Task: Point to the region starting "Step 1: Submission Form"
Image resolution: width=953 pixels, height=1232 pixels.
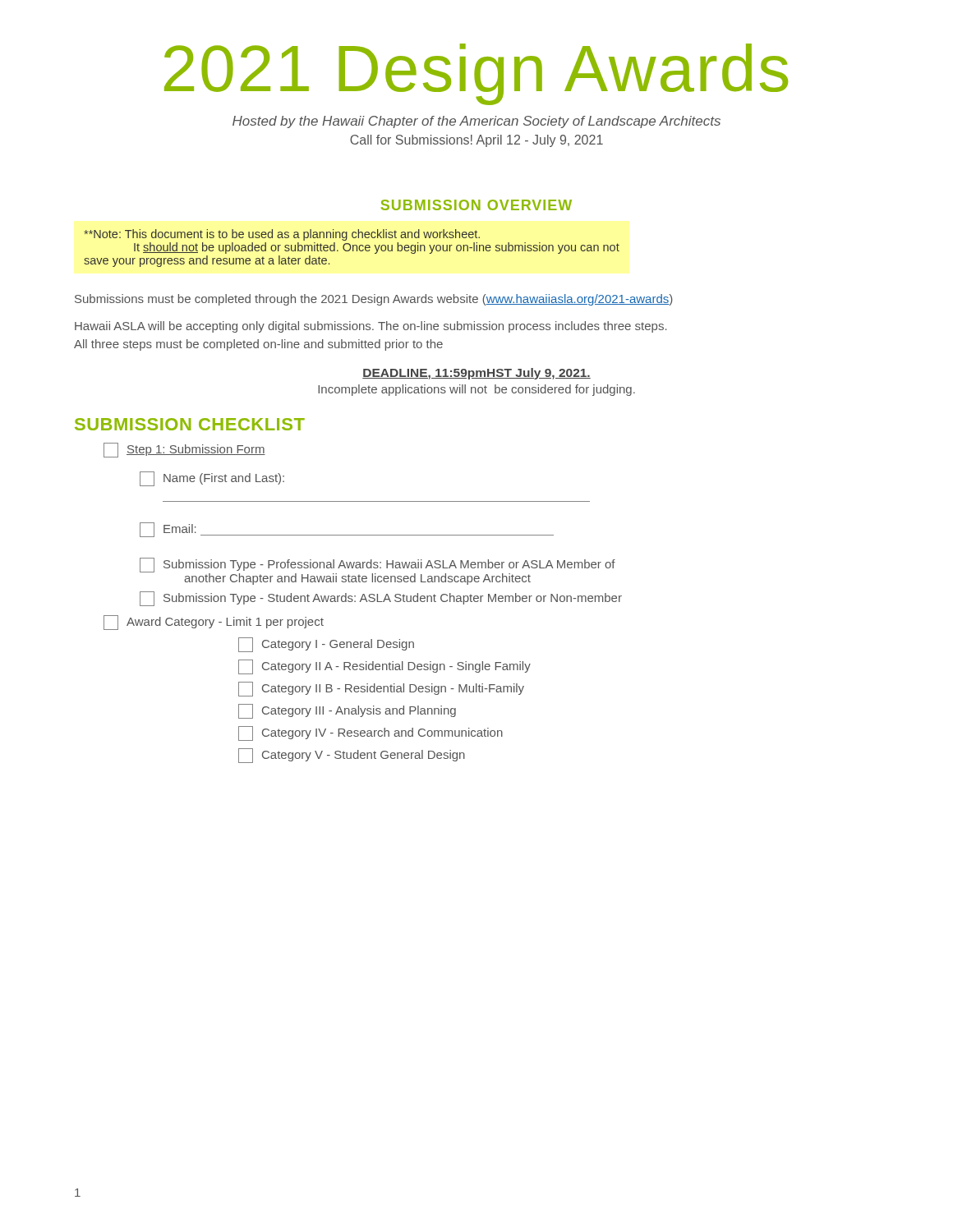Action: pos(184,450)
